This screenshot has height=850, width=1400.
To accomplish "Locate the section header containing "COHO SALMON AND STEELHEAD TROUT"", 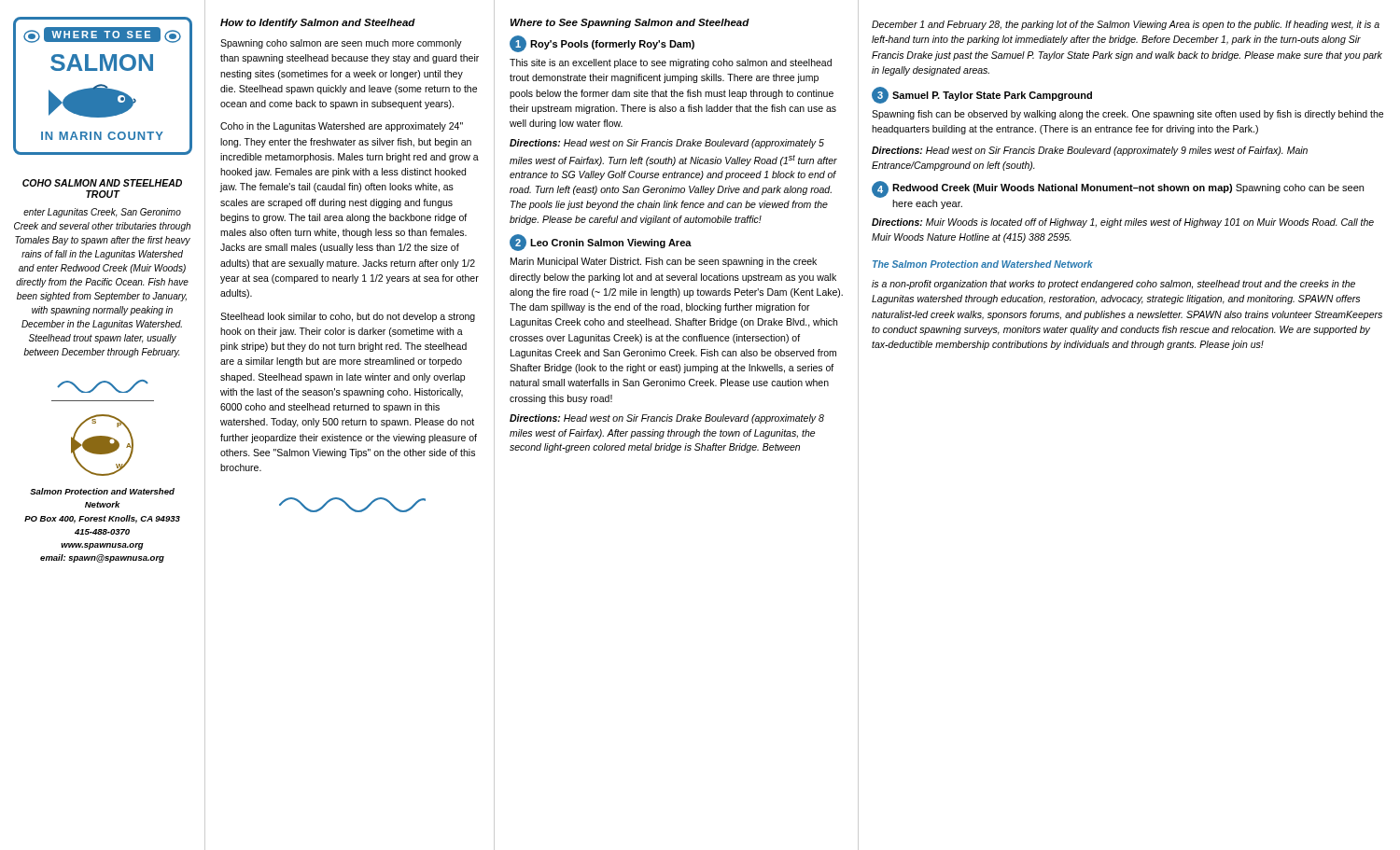I will (102, 189).
